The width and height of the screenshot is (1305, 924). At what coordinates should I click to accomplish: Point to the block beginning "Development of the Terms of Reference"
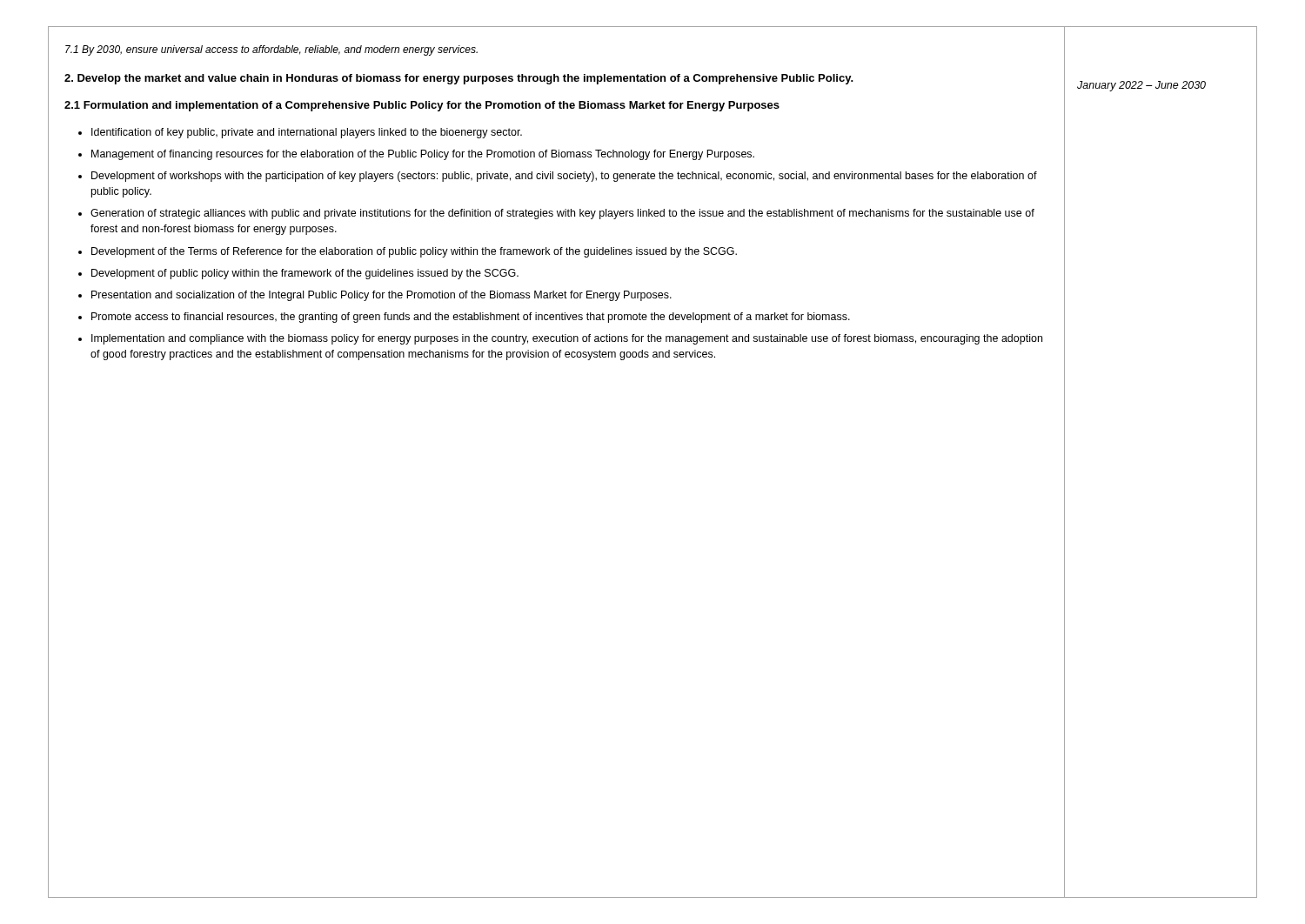(569, 251)
